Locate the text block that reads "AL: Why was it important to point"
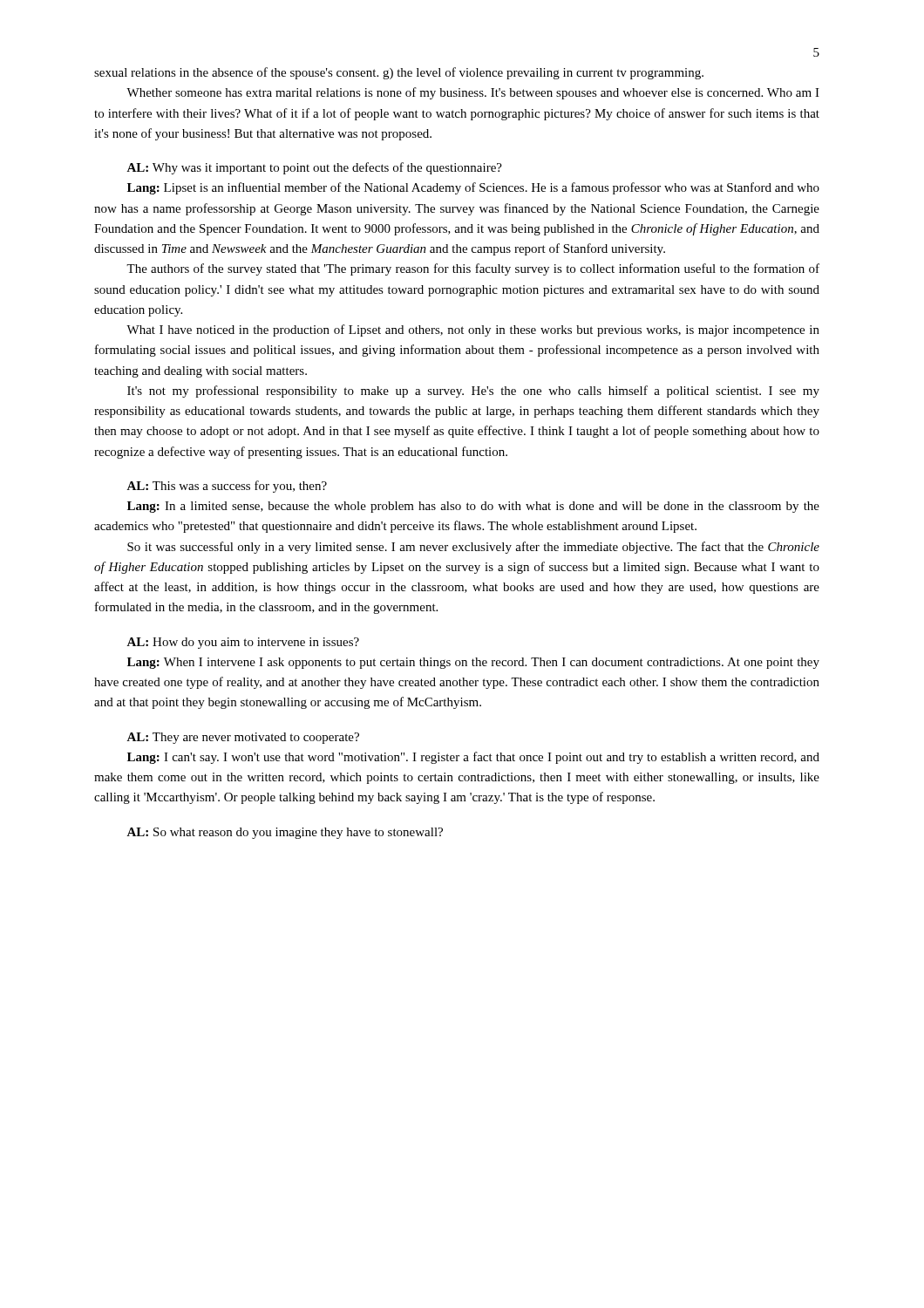The image size is (924, 1308). click(x=314, y=168)
